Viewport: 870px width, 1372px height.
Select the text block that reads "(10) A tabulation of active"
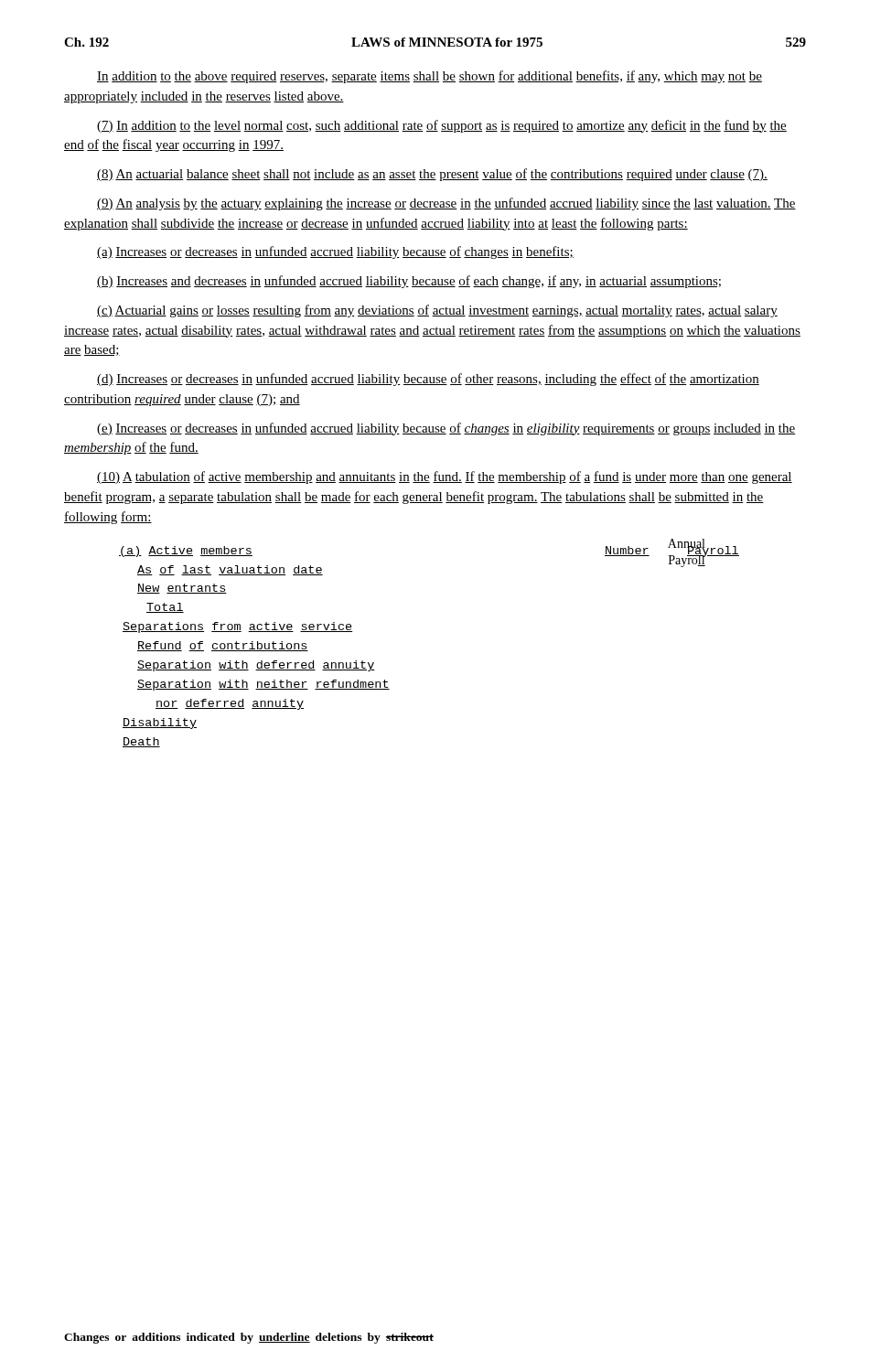(x=435, y=497)
